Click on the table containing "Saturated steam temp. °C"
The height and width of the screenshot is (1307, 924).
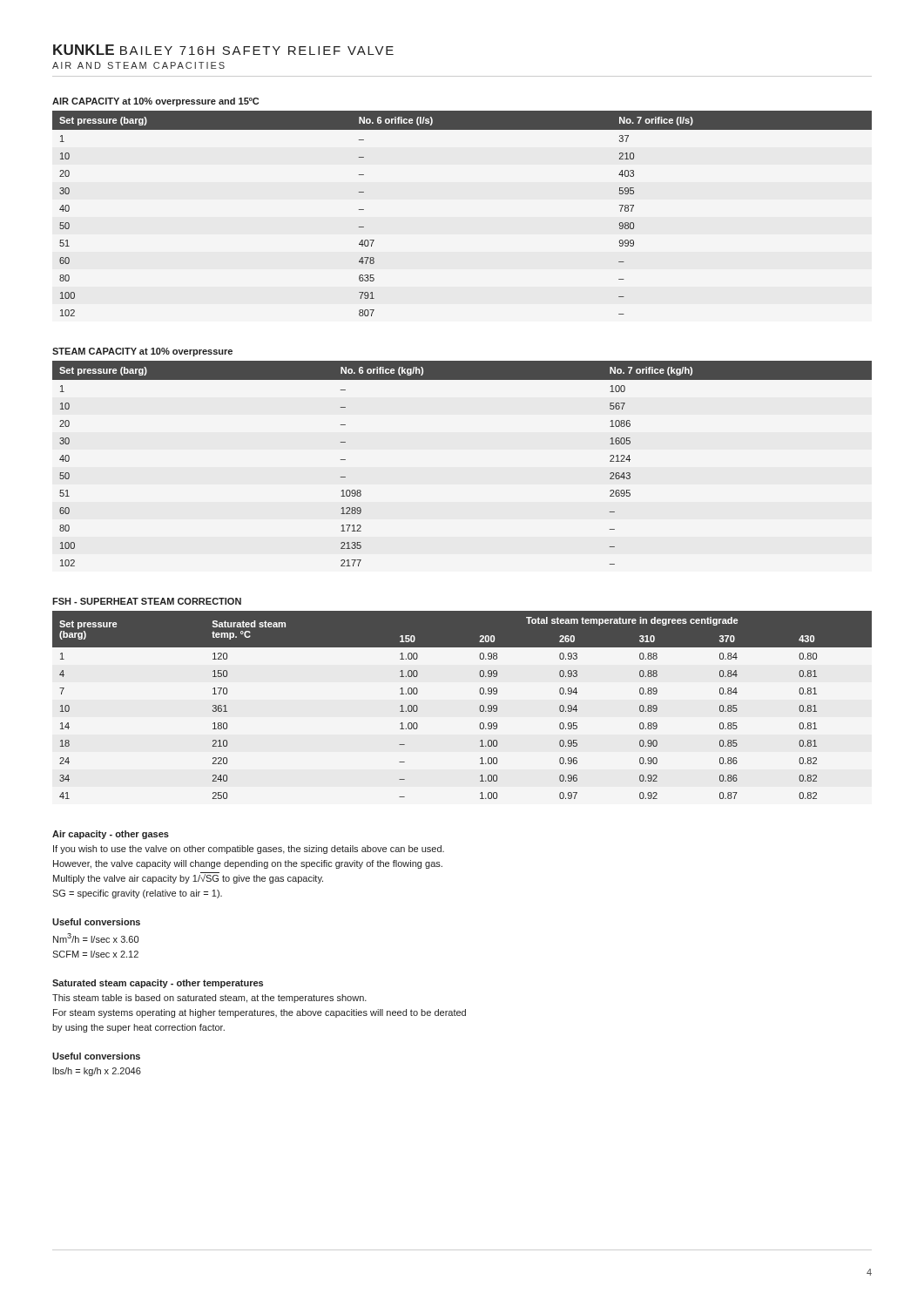click(x=462, y=707)
